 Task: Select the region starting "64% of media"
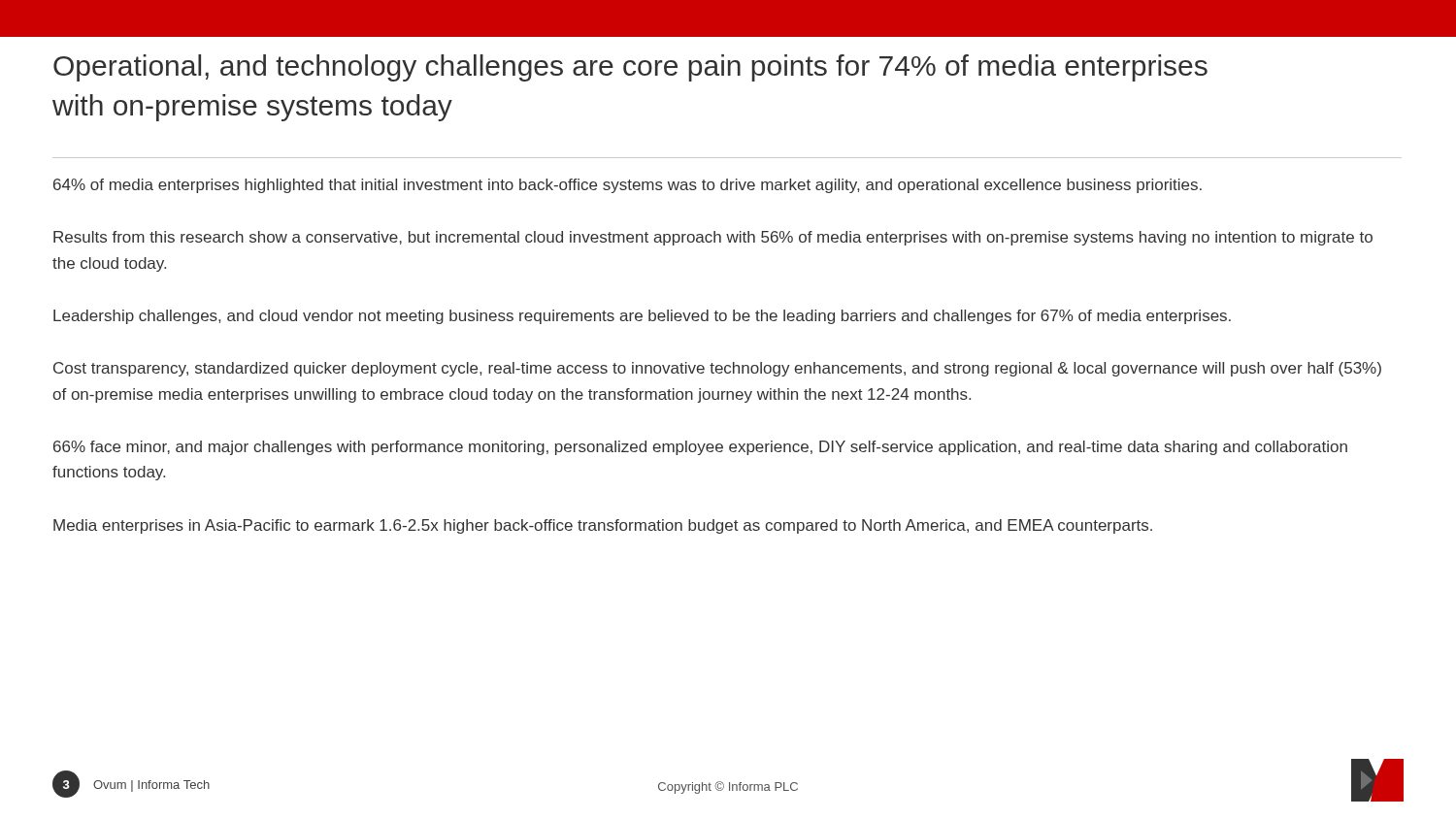pos(628,185)
